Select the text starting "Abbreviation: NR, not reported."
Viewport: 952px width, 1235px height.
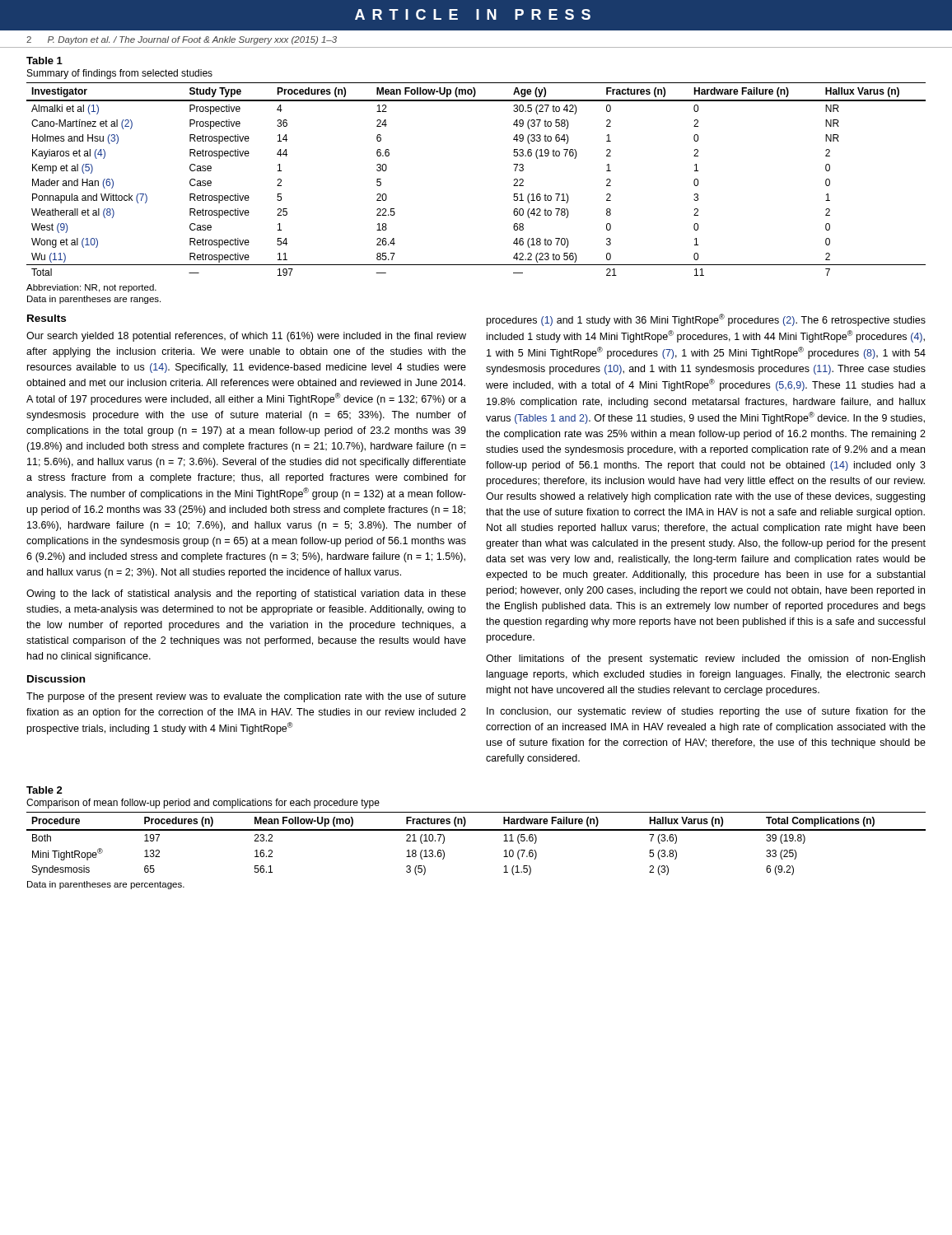tap(92, 287)
